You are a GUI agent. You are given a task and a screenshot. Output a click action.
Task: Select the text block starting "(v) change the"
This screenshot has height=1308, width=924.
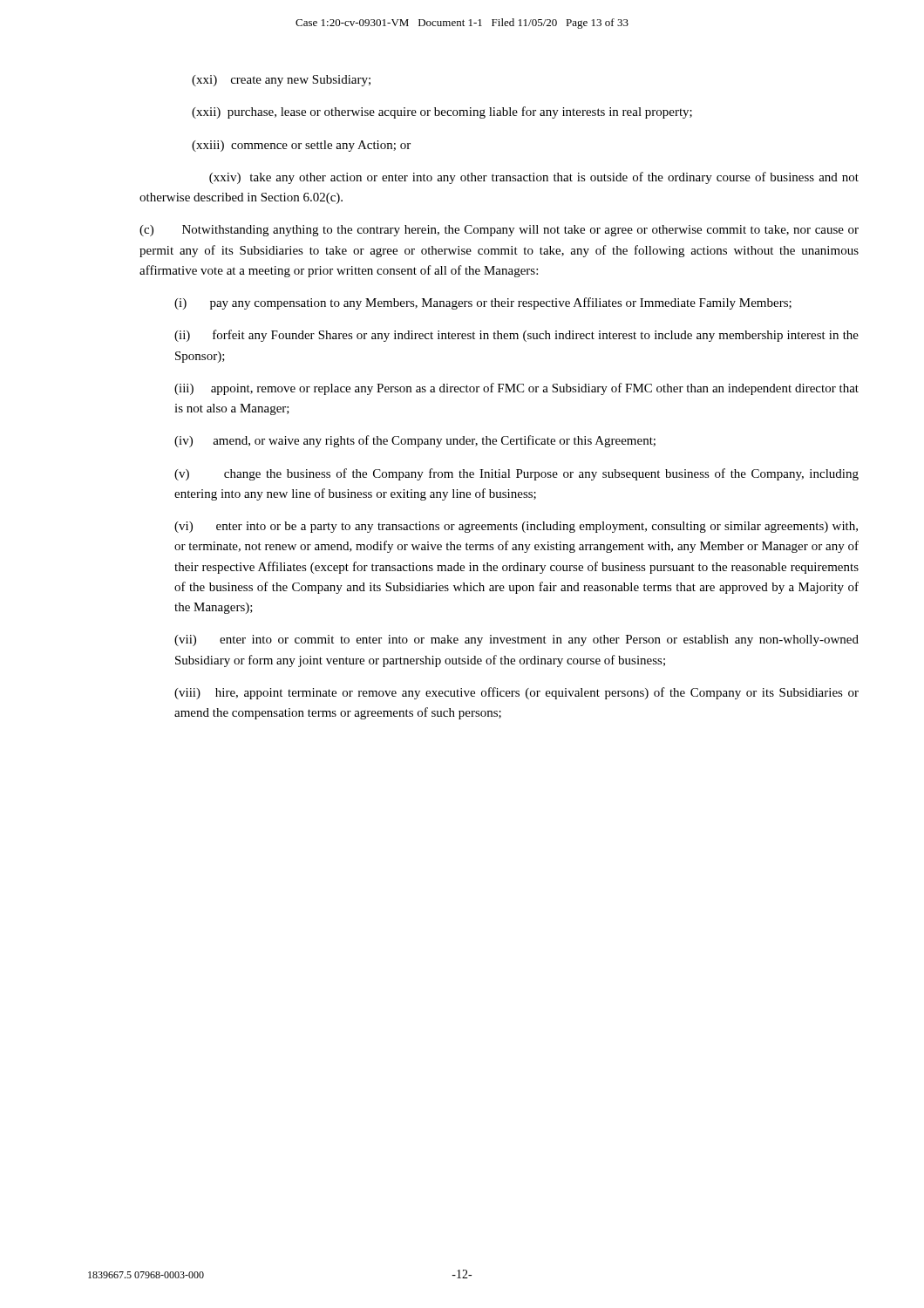516,483
